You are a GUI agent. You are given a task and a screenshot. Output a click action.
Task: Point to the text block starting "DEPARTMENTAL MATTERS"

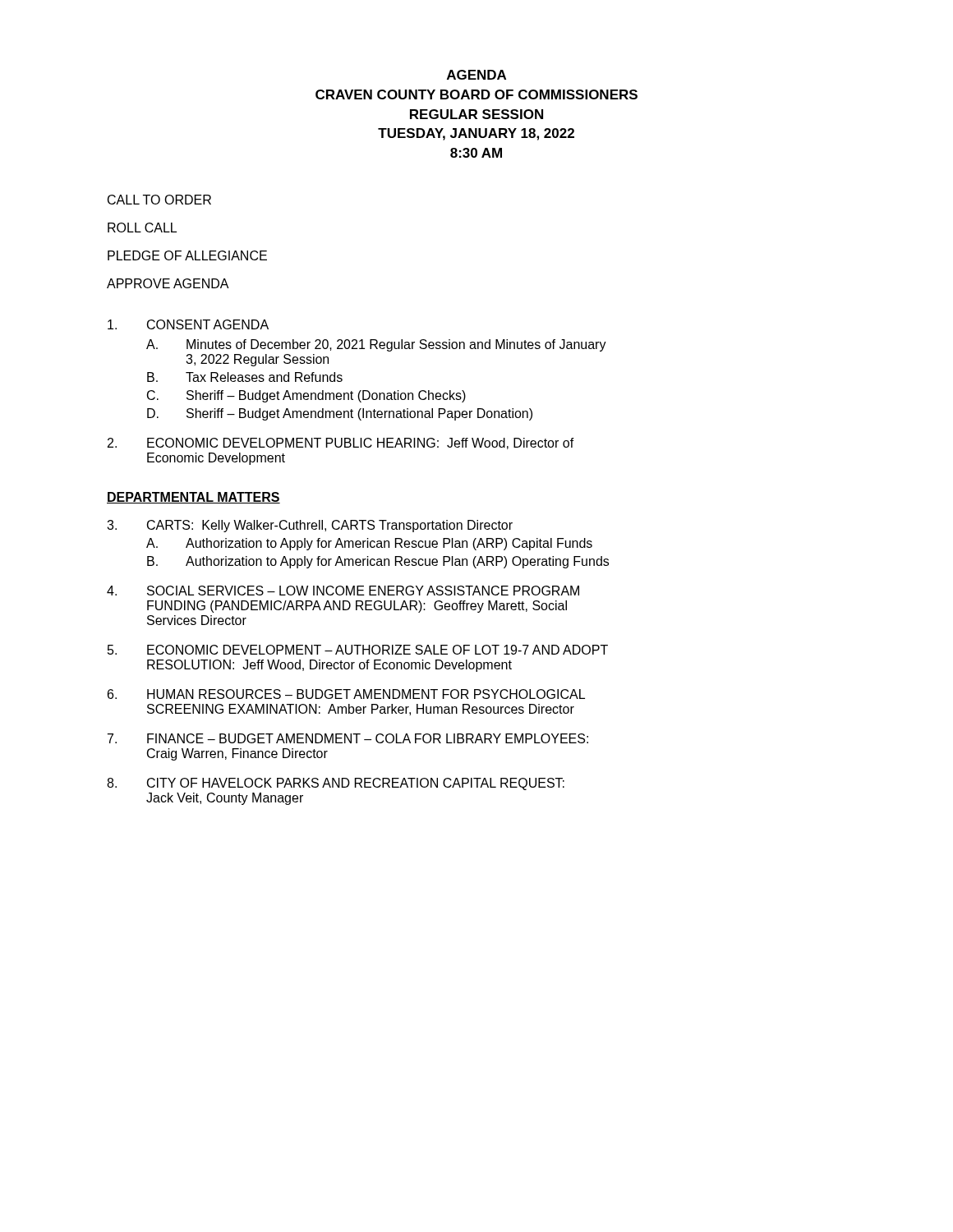[193, 497]
